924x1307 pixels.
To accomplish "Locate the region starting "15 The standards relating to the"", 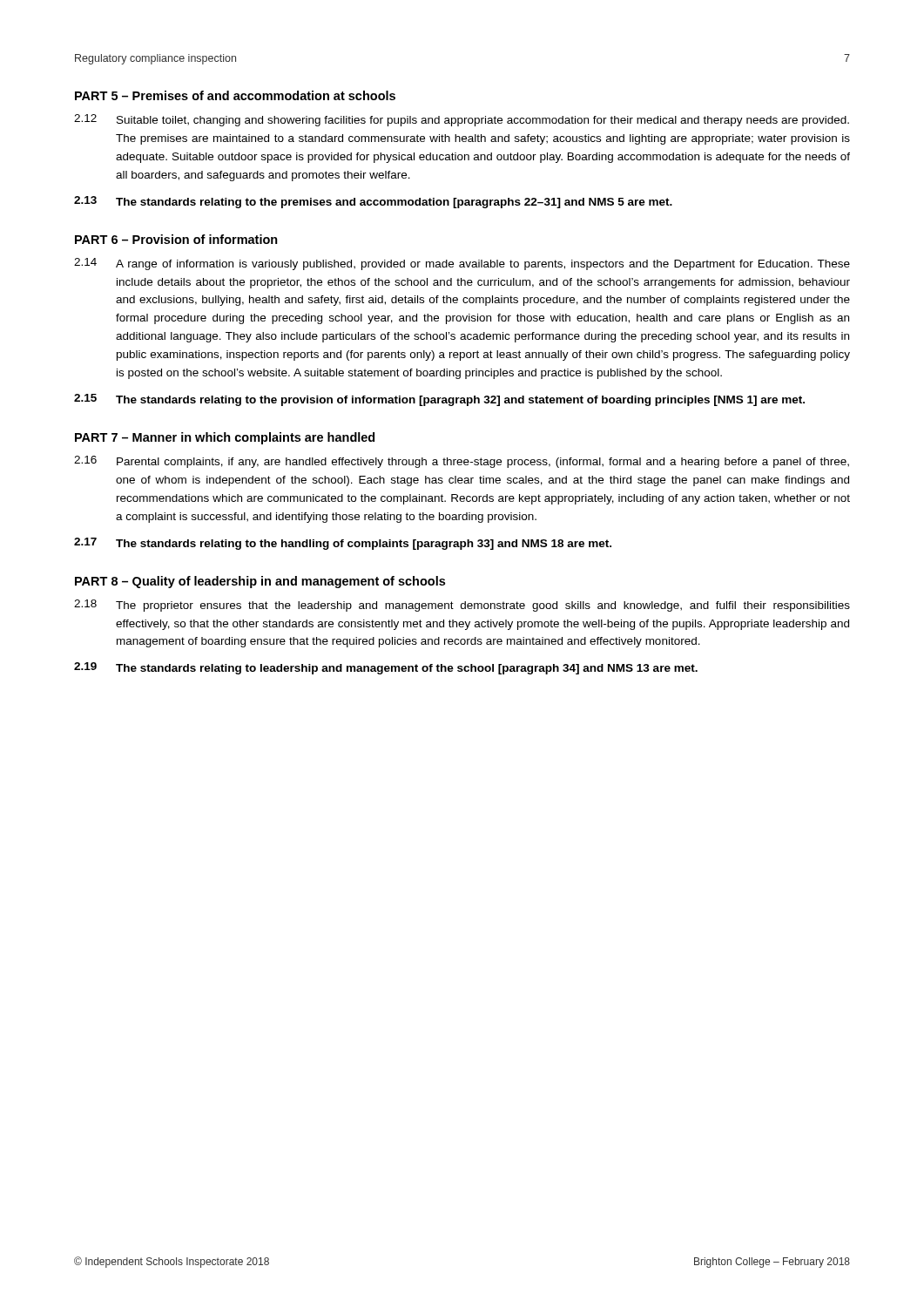I will [462, 400].
